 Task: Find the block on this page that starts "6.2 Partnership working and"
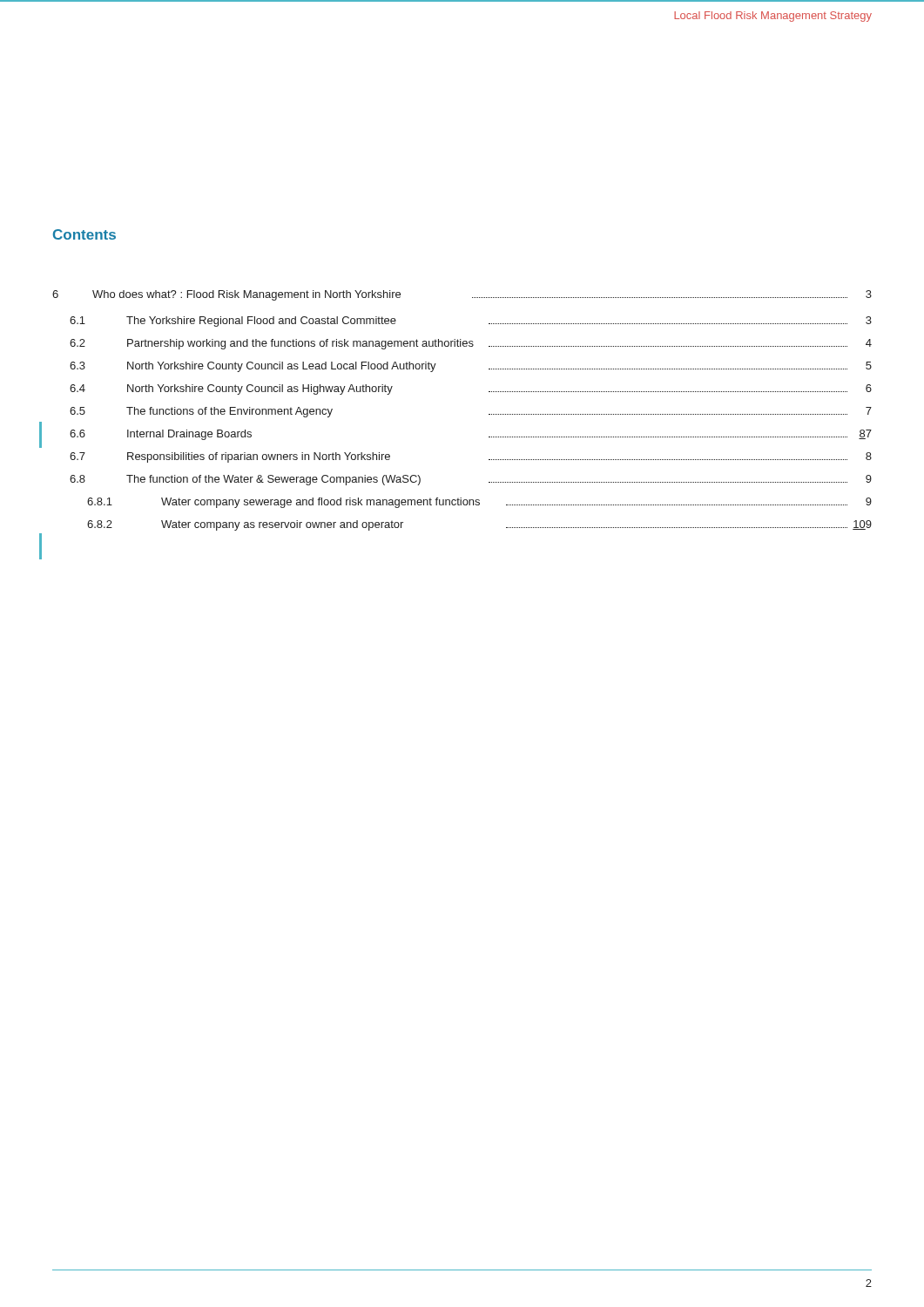pyautogui.click(x=471, y=343)
